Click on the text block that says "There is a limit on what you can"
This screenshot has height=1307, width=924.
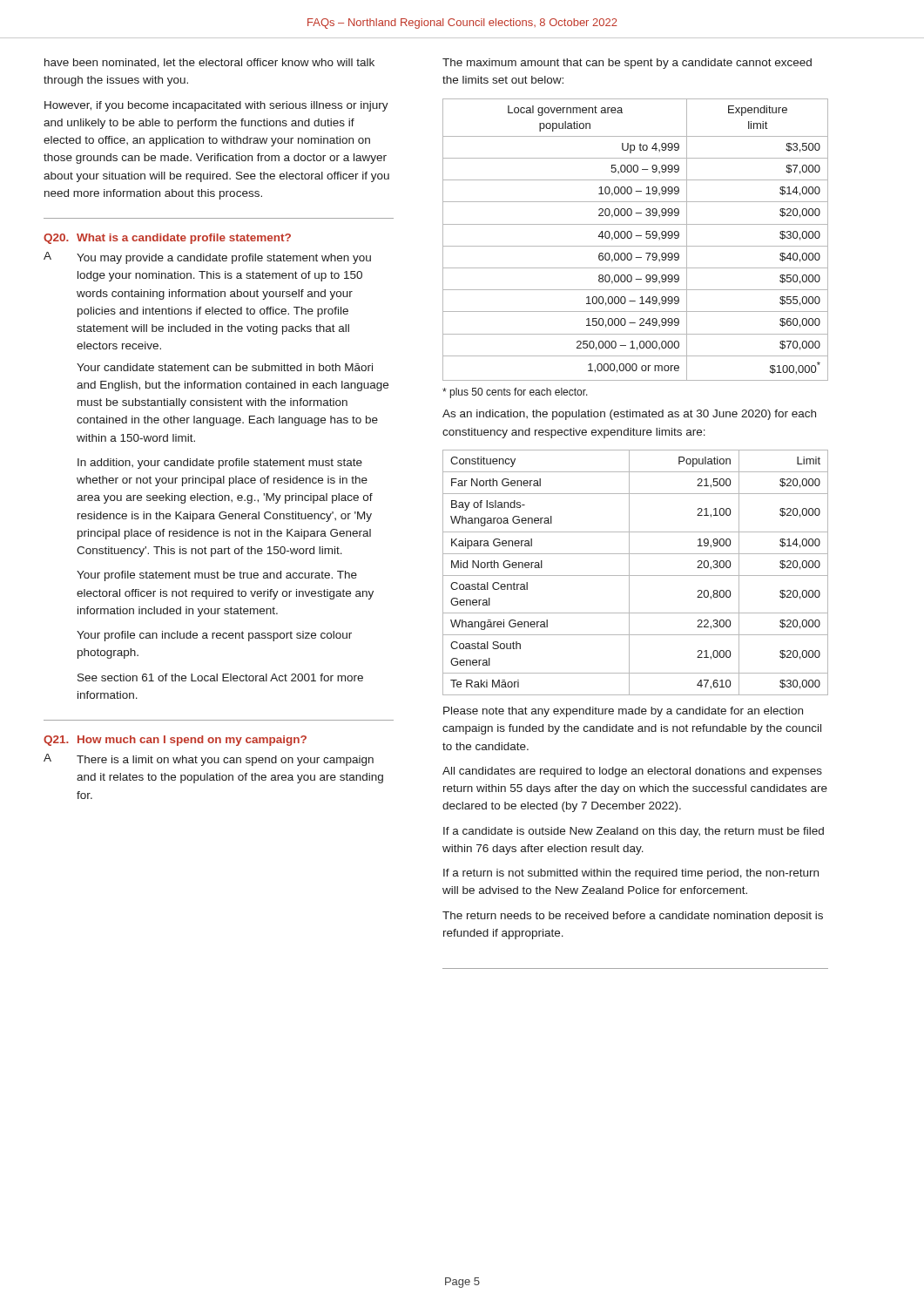click(x=230, y=777)
